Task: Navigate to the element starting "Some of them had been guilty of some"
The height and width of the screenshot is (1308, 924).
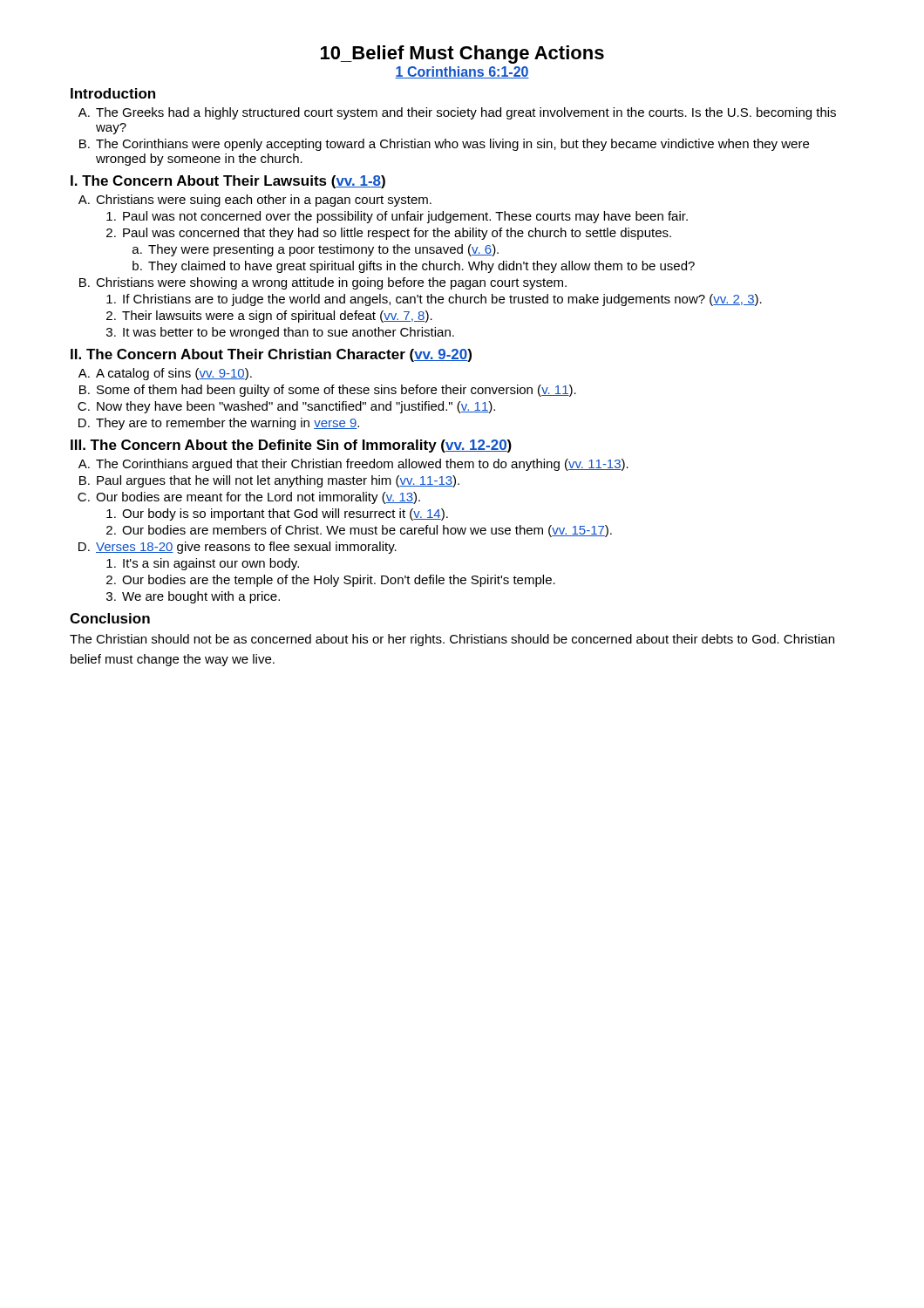Action: tap(336, 389)
